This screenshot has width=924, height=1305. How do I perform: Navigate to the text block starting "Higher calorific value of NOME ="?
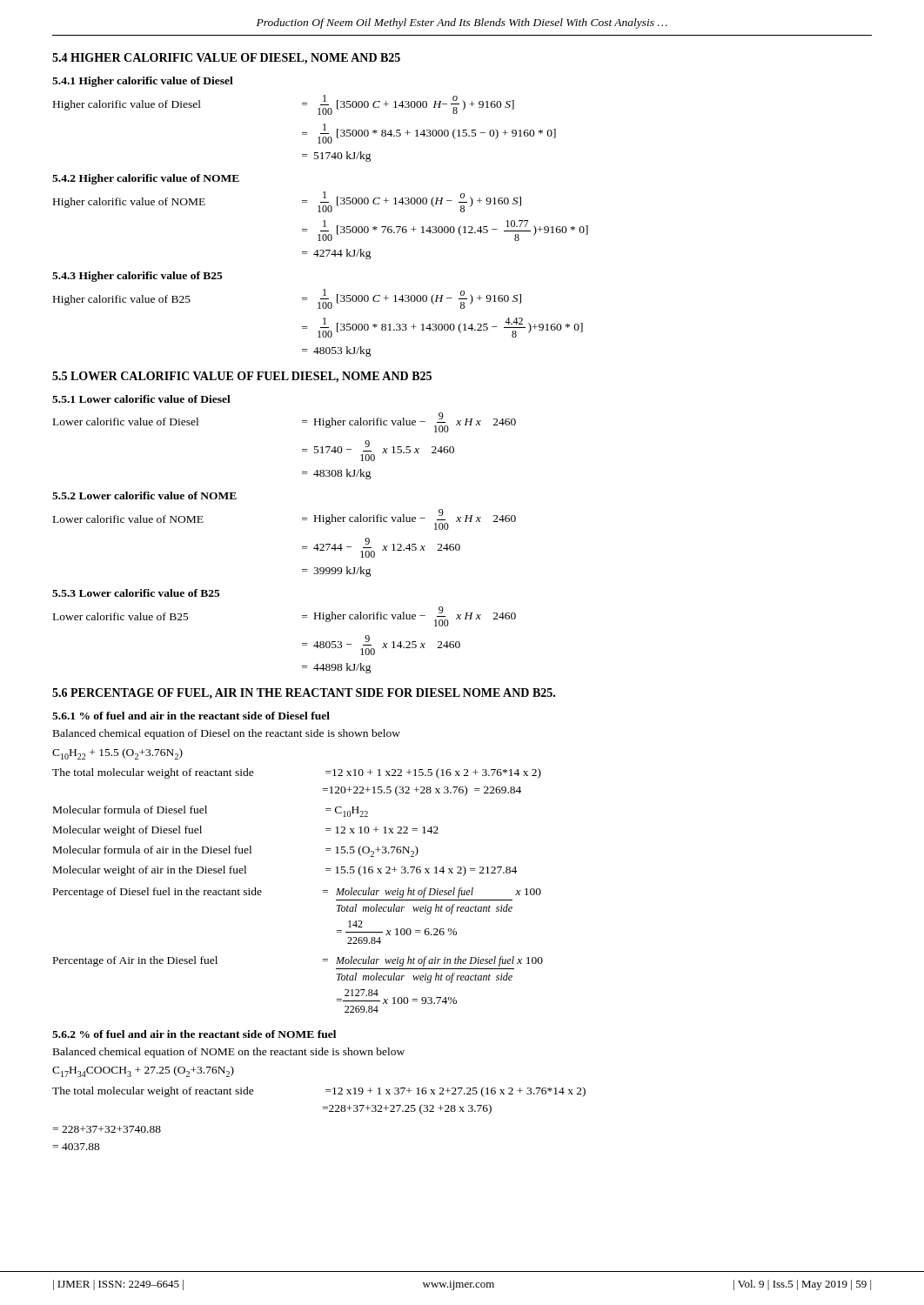tap(462, 225)
